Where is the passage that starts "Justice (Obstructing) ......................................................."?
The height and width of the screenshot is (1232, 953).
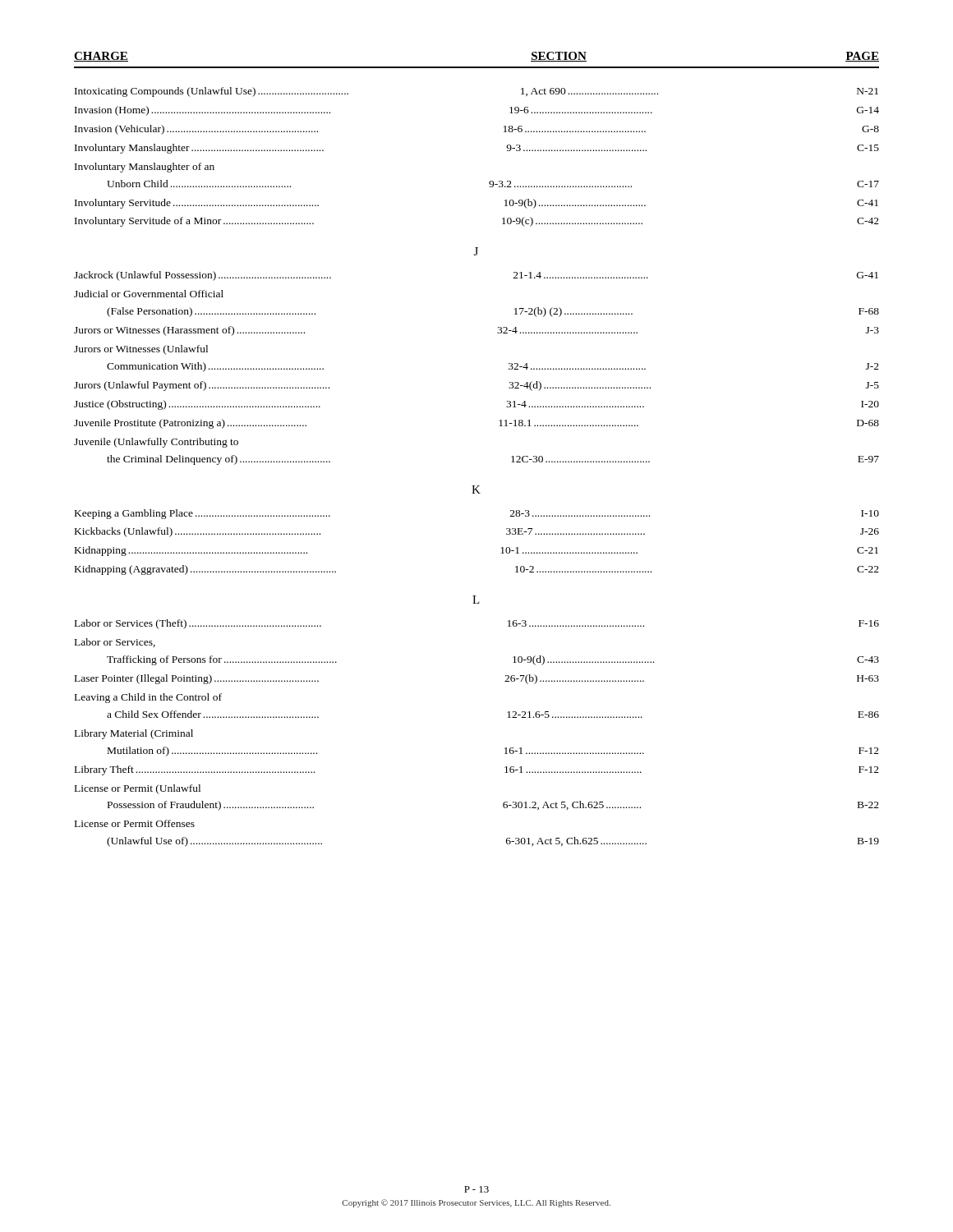[166, 405]
